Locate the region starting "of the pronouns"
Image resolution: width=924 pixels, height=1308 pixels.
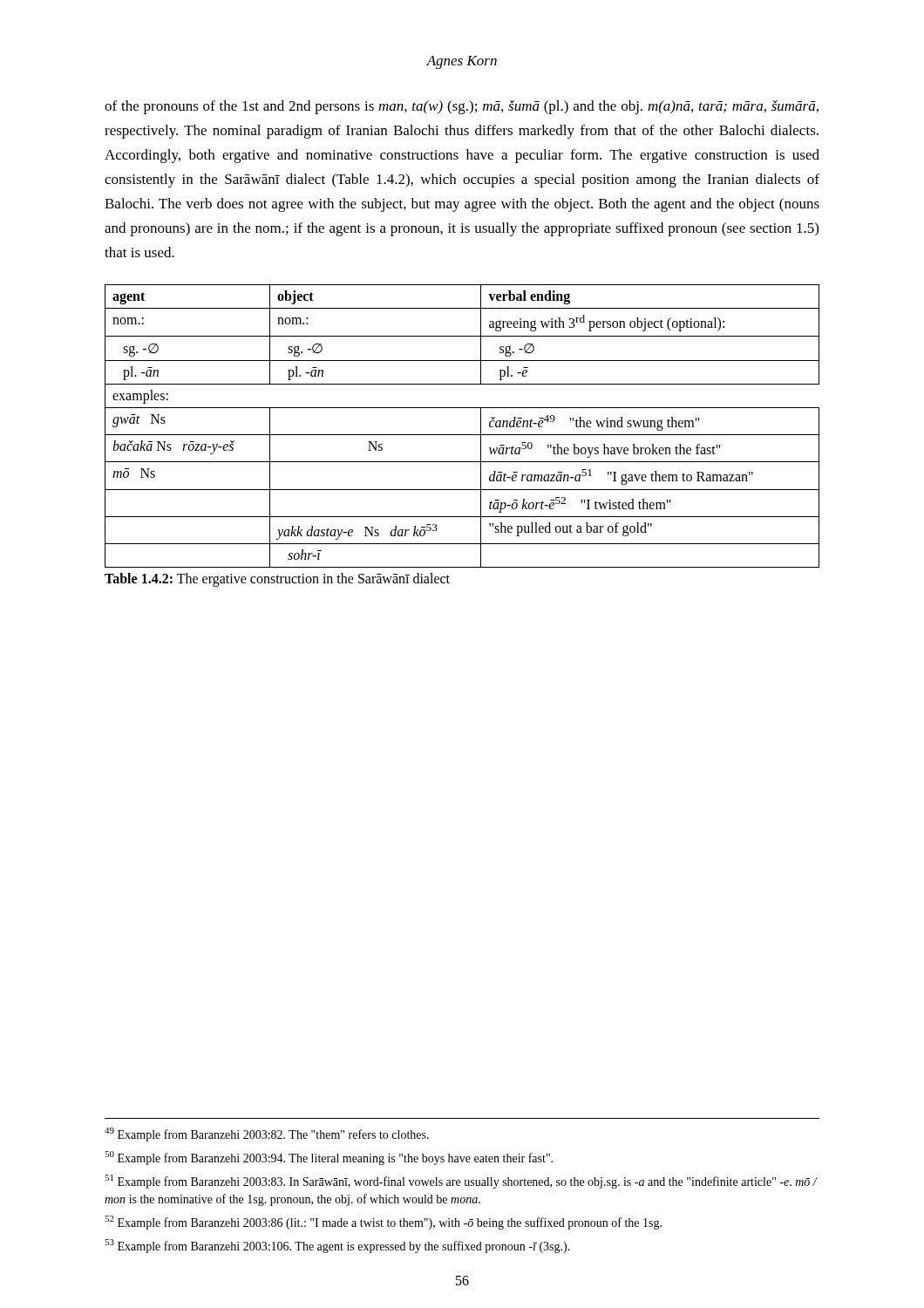pos(462,179)
